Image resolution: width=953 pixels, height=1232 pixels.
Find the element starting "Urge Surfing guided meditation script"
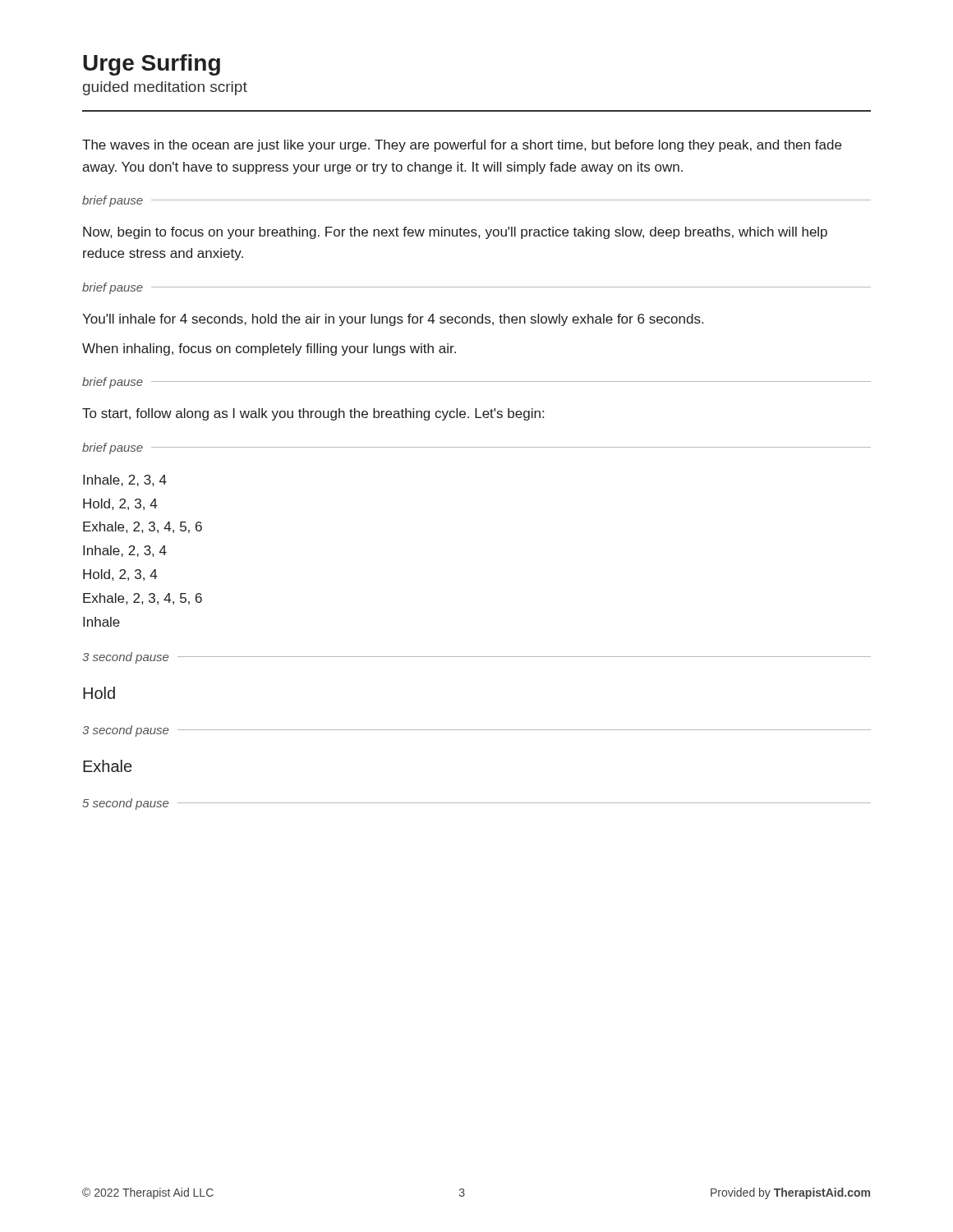tap(152, 65)
